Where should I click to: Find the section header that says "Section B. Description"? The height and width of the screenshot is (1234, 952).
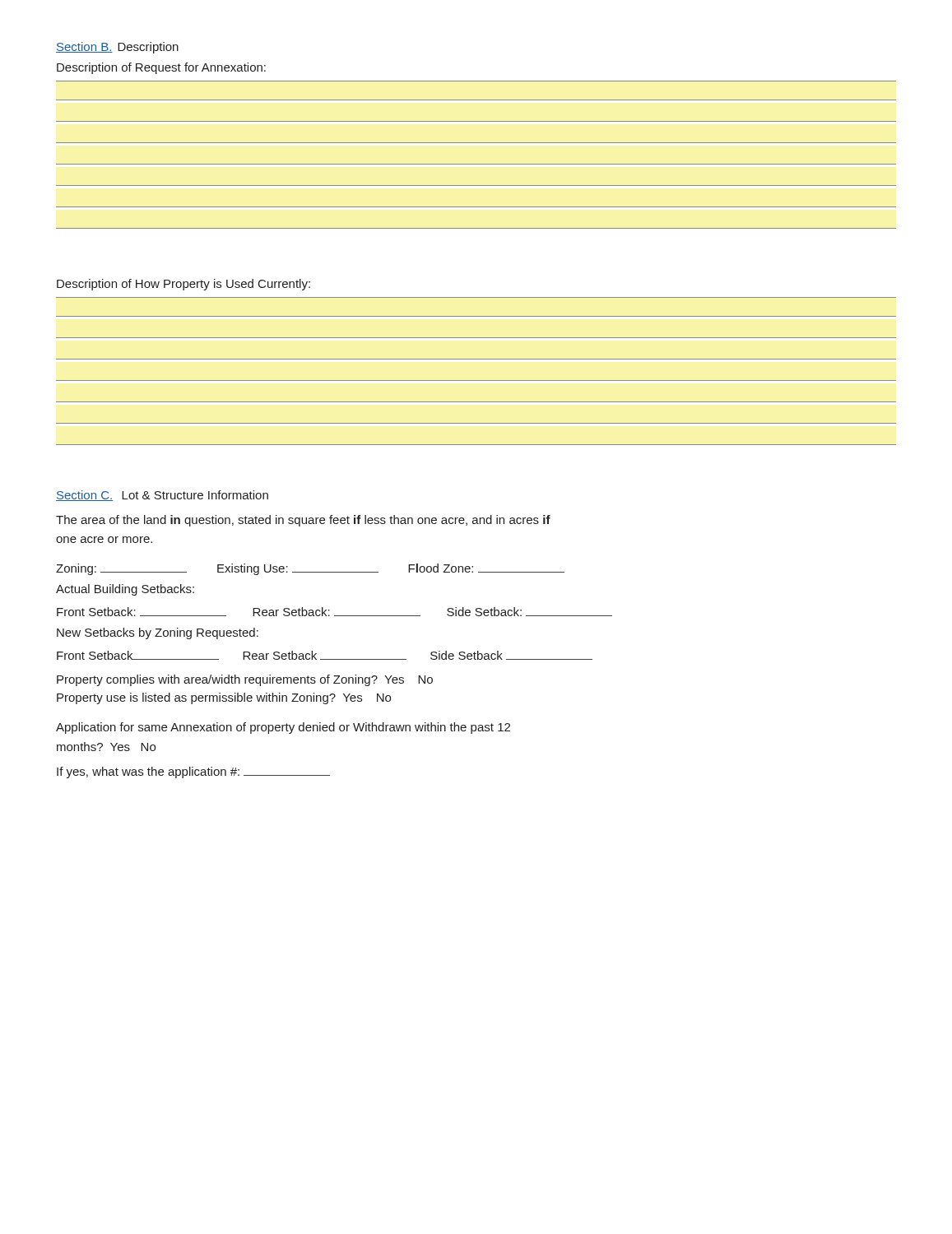[117, 46]
